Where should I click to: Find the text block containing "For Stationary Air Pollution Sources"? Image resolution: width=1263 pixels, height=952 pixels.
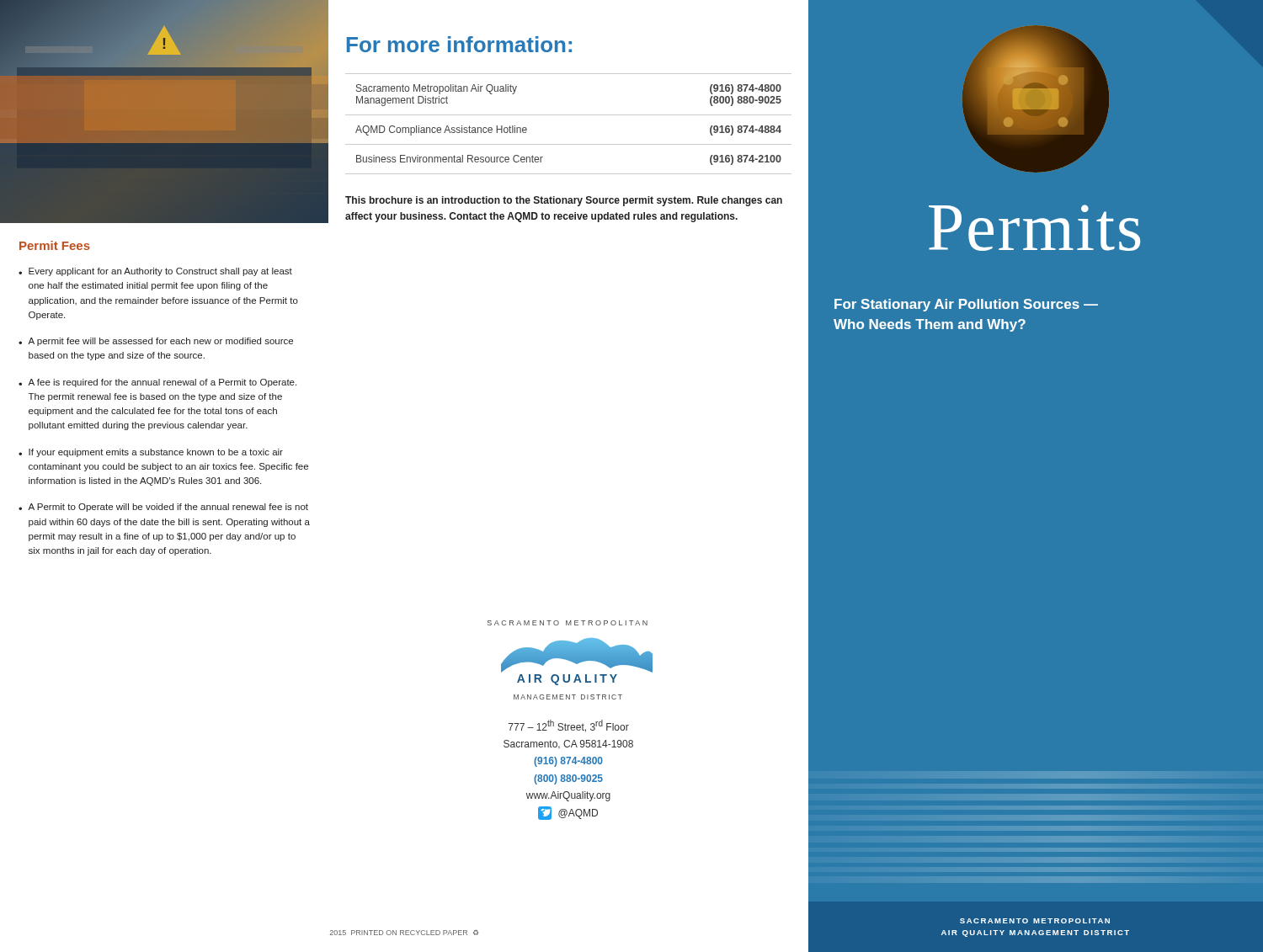pyautogui.click(x=1036, y=315)
